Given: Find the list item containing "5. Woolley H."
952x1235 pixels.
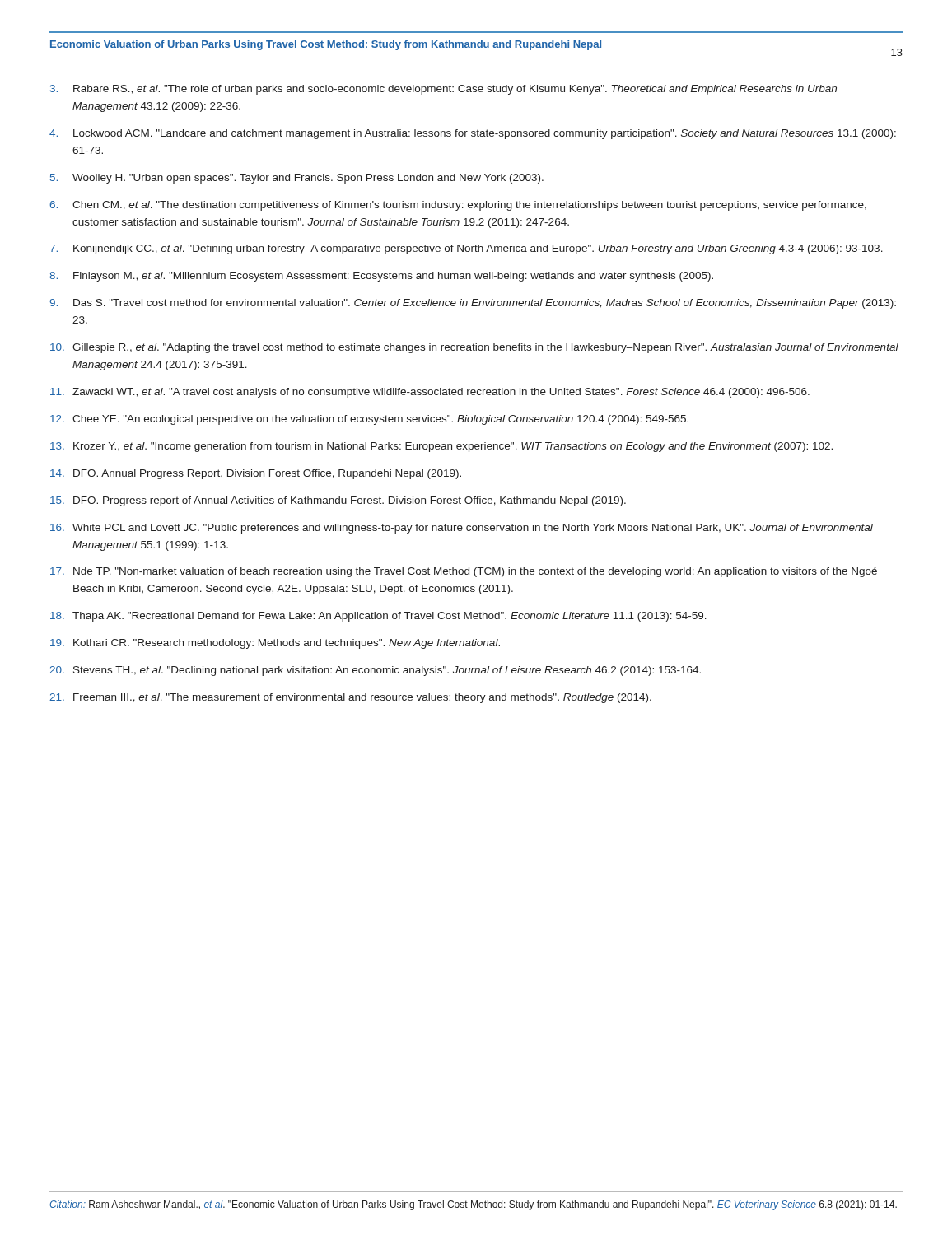Looking at the screenshot, I should coord(476,178).
